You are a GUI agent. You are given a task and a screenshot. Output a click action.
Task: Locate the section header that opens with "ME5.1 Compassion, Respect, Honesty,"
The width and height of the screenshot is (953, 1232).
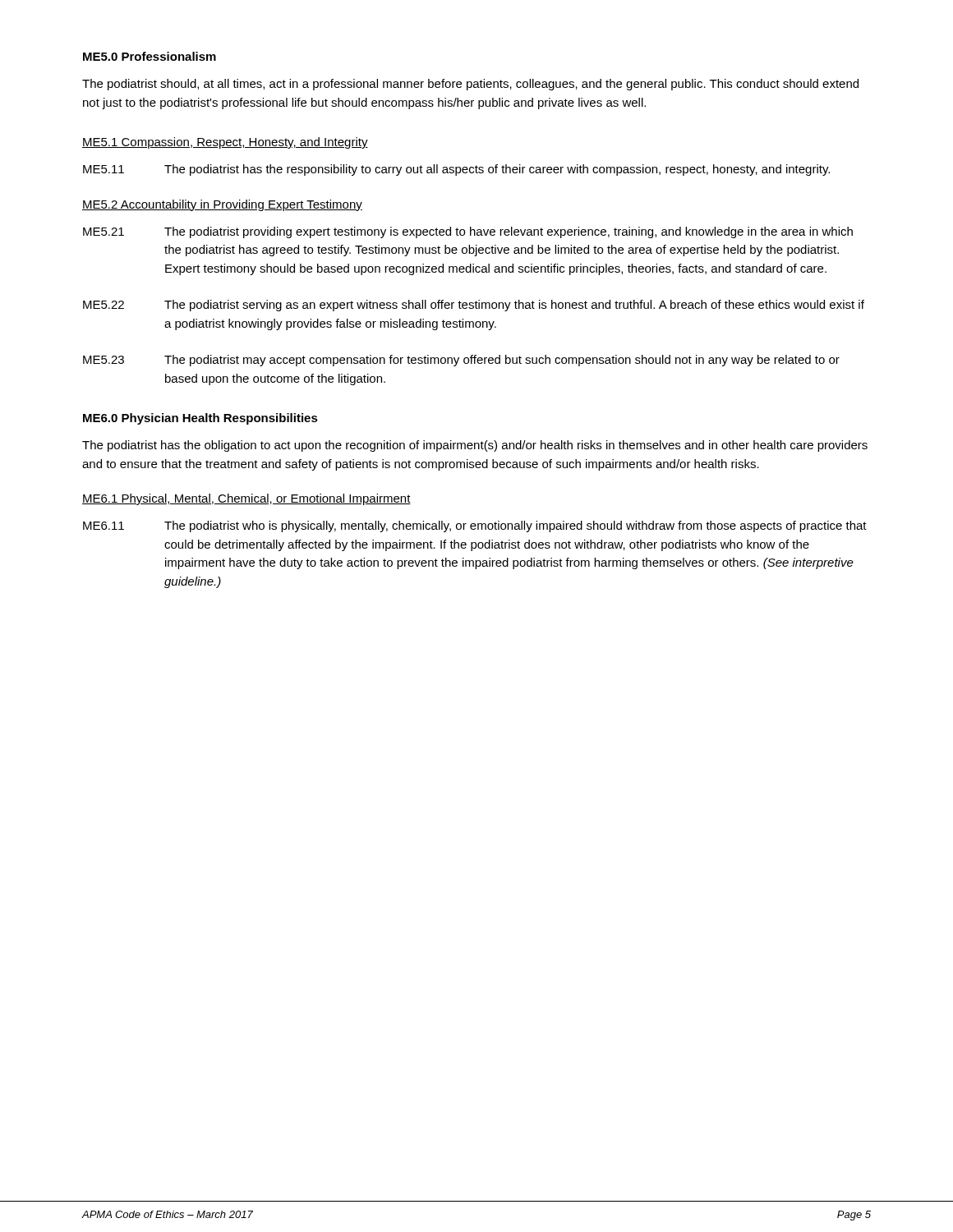coord(225,142)
